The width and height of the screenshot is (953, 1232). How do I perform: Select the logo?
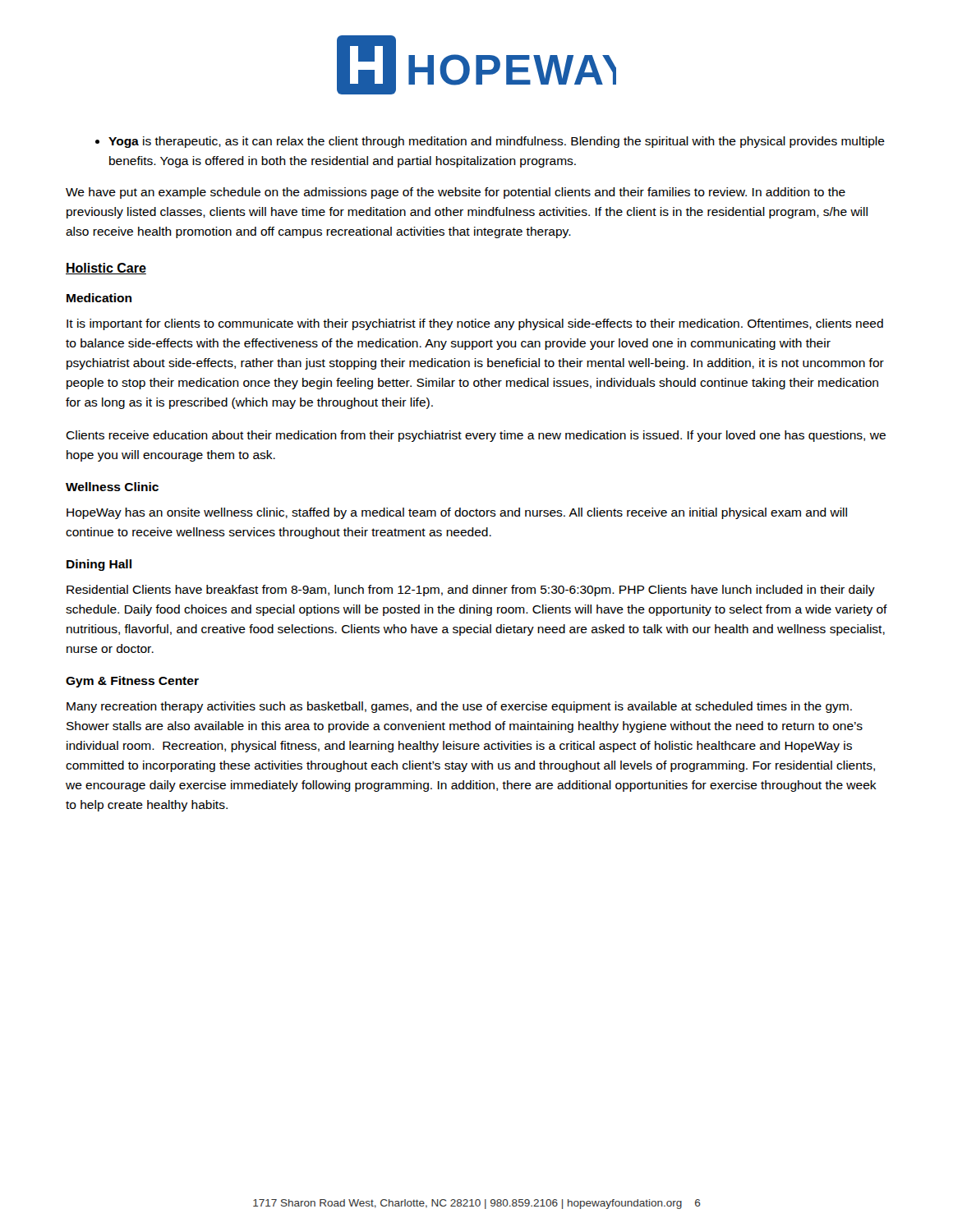[476, 66]
